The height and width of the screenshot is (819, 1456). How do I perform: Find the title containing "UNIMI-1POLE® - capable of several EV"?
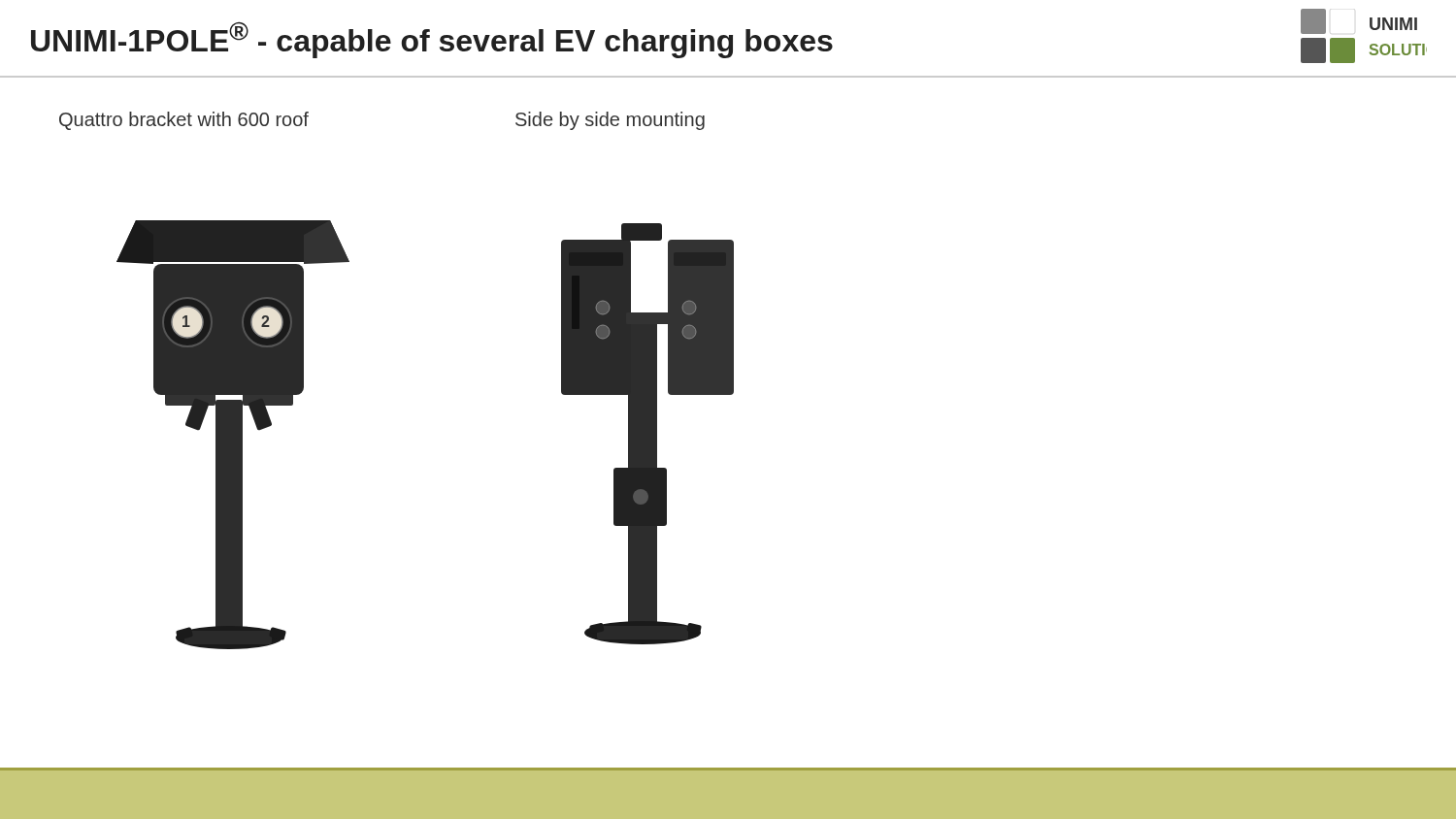pos(431,37)
